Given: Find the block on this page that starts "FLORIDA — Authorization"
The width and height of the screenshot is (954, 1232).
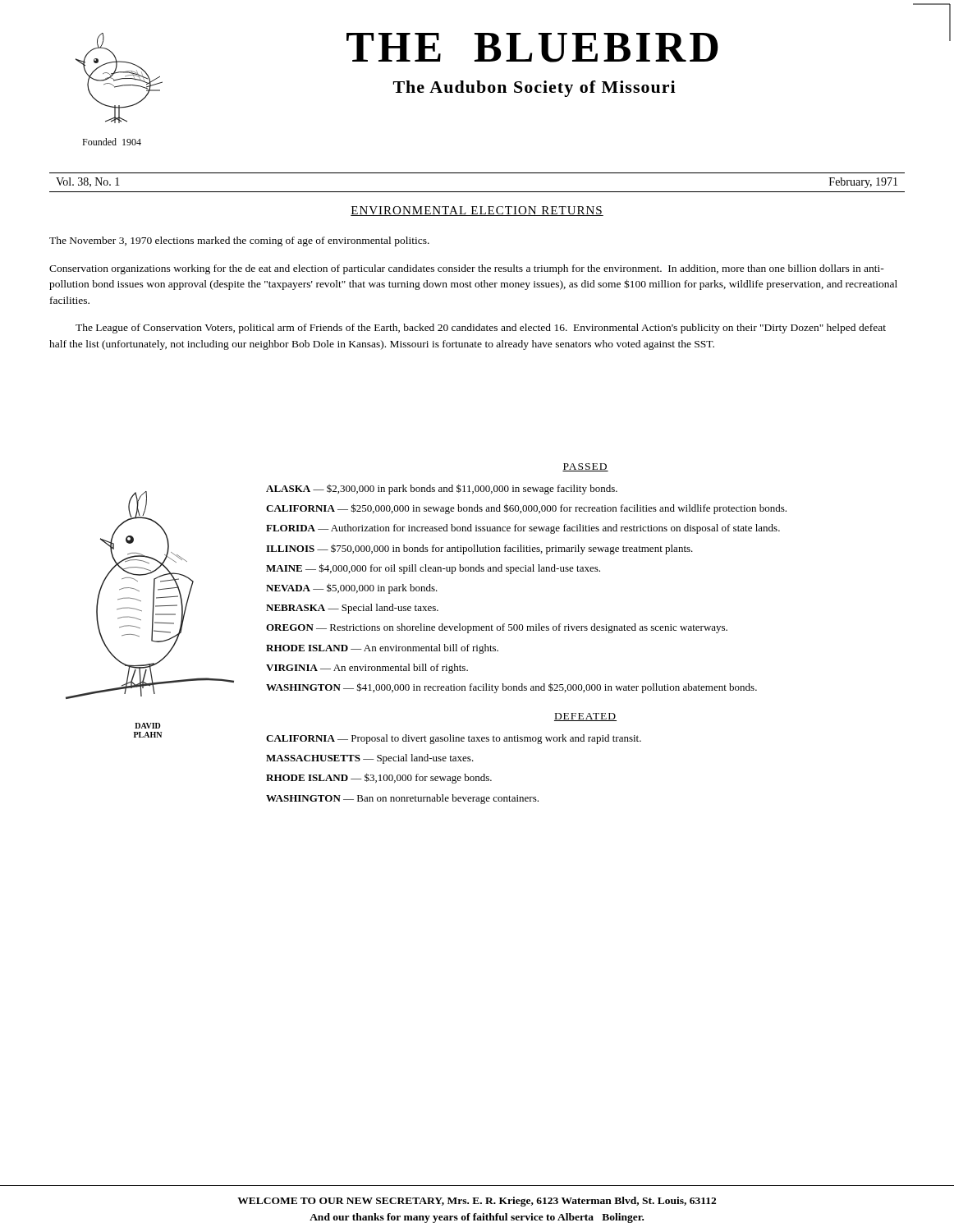Looking at the screenshot, I should point(523,528).
